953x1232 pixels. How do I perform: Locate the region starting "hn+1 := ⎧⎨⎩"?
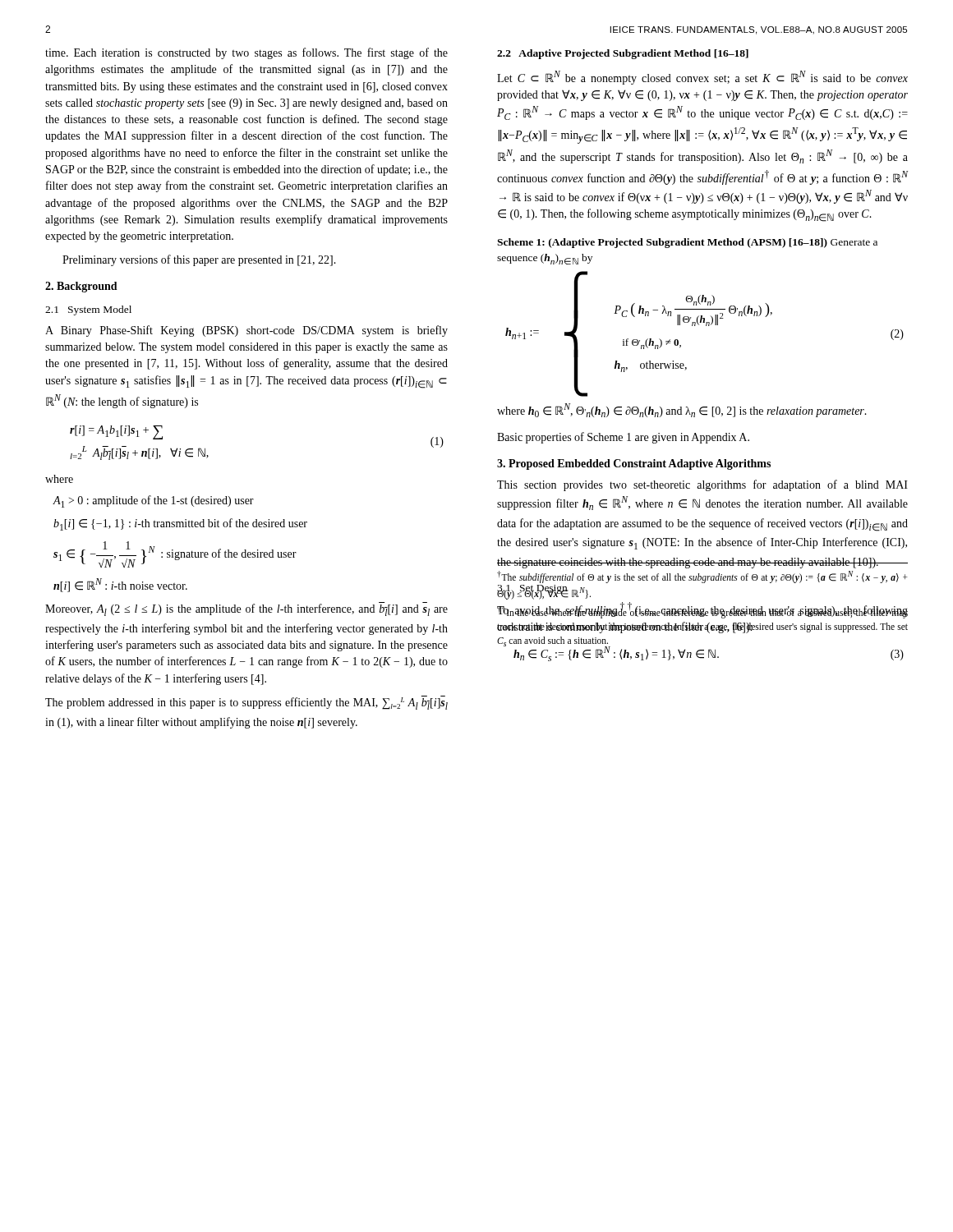pos(707,334)
